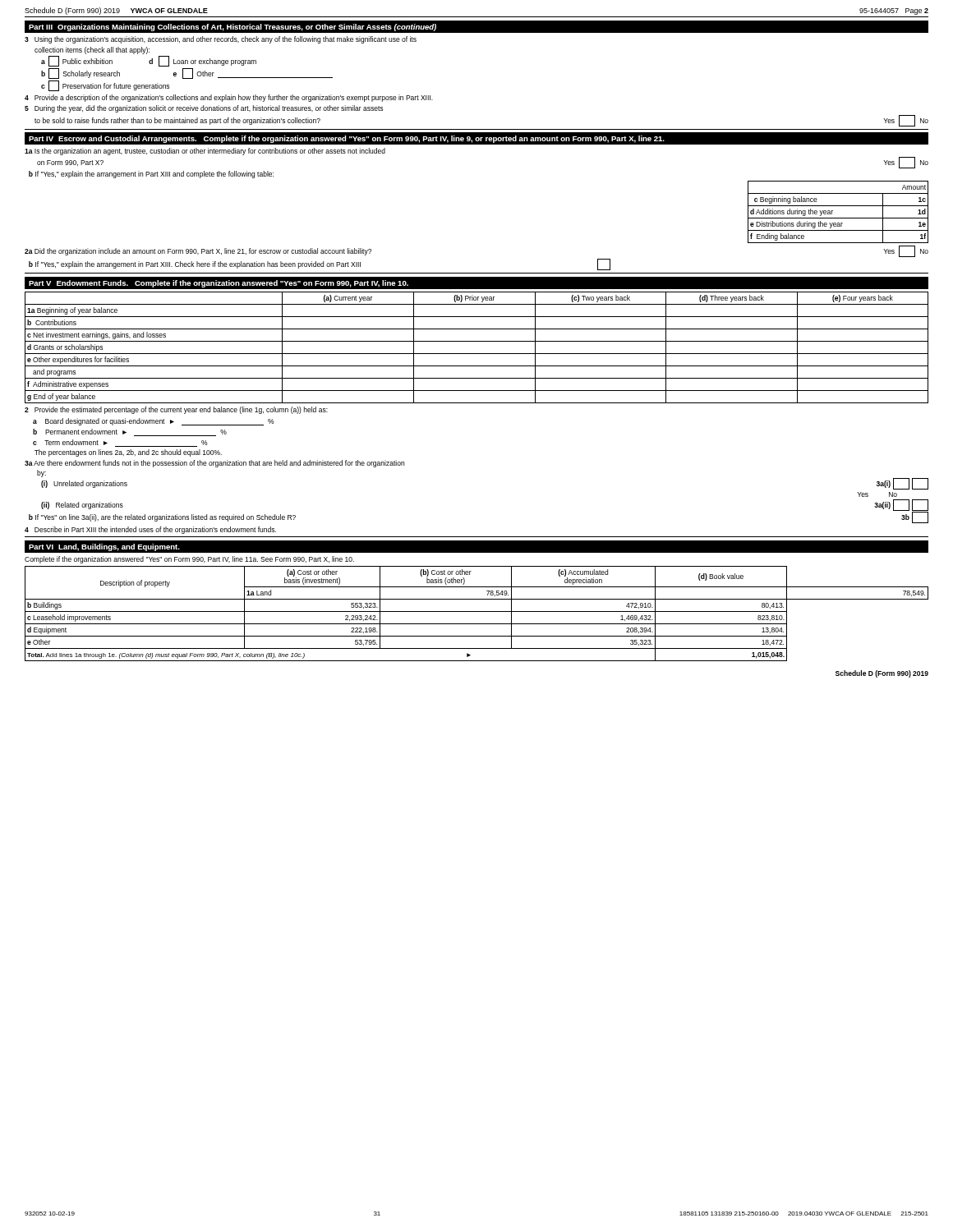Image resolution: width=953 pixels, height=1232 pixels.
Task: Navigate to the passage starting "3a Are there endowment funds"
Action: pyautogui.click(x=215, y=463)
